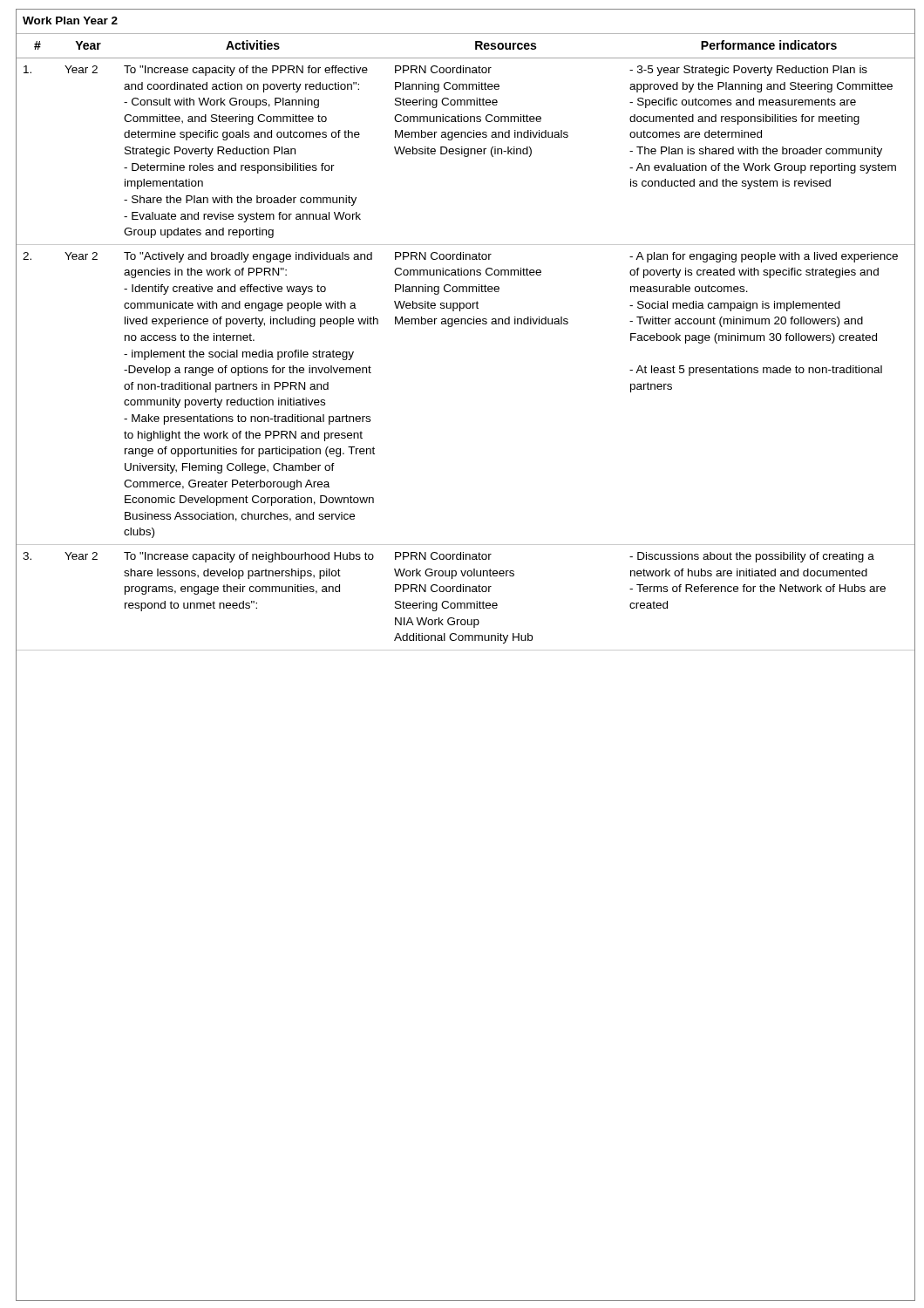Image resolution: width=924 pixels, height=1308 pixels.
Task: Navigate to the block starting "3-5 year Strategic Poverty"
Action: click(763, 126)
